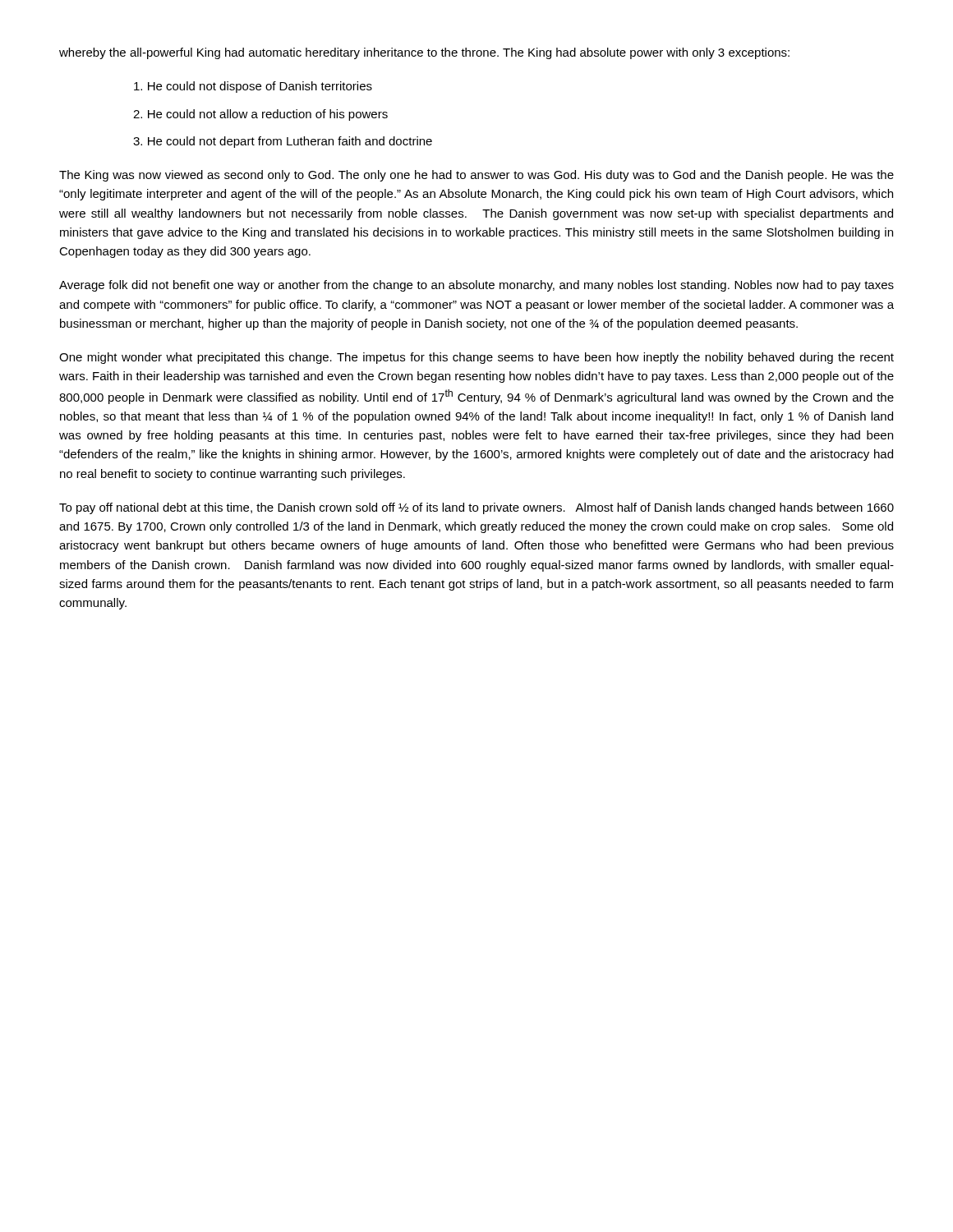The image size is (953, 1232).
Task: Find the text block that reads "One might wonder what precipitated this"
Action: click(x=476, y=415)
